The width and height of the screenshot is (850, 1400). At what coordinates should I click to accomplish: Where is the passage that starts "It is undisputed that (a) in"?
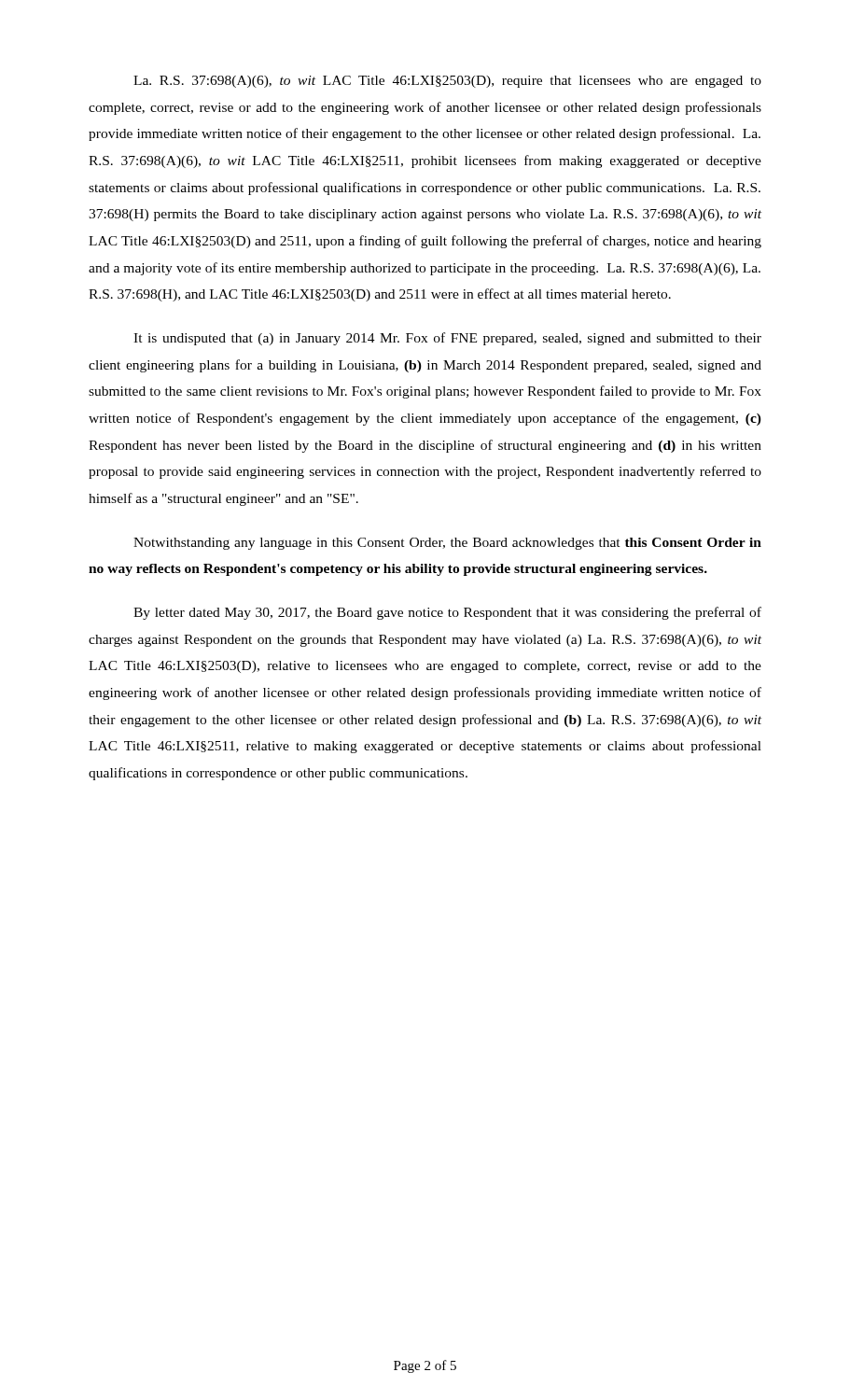pos(425,418)
